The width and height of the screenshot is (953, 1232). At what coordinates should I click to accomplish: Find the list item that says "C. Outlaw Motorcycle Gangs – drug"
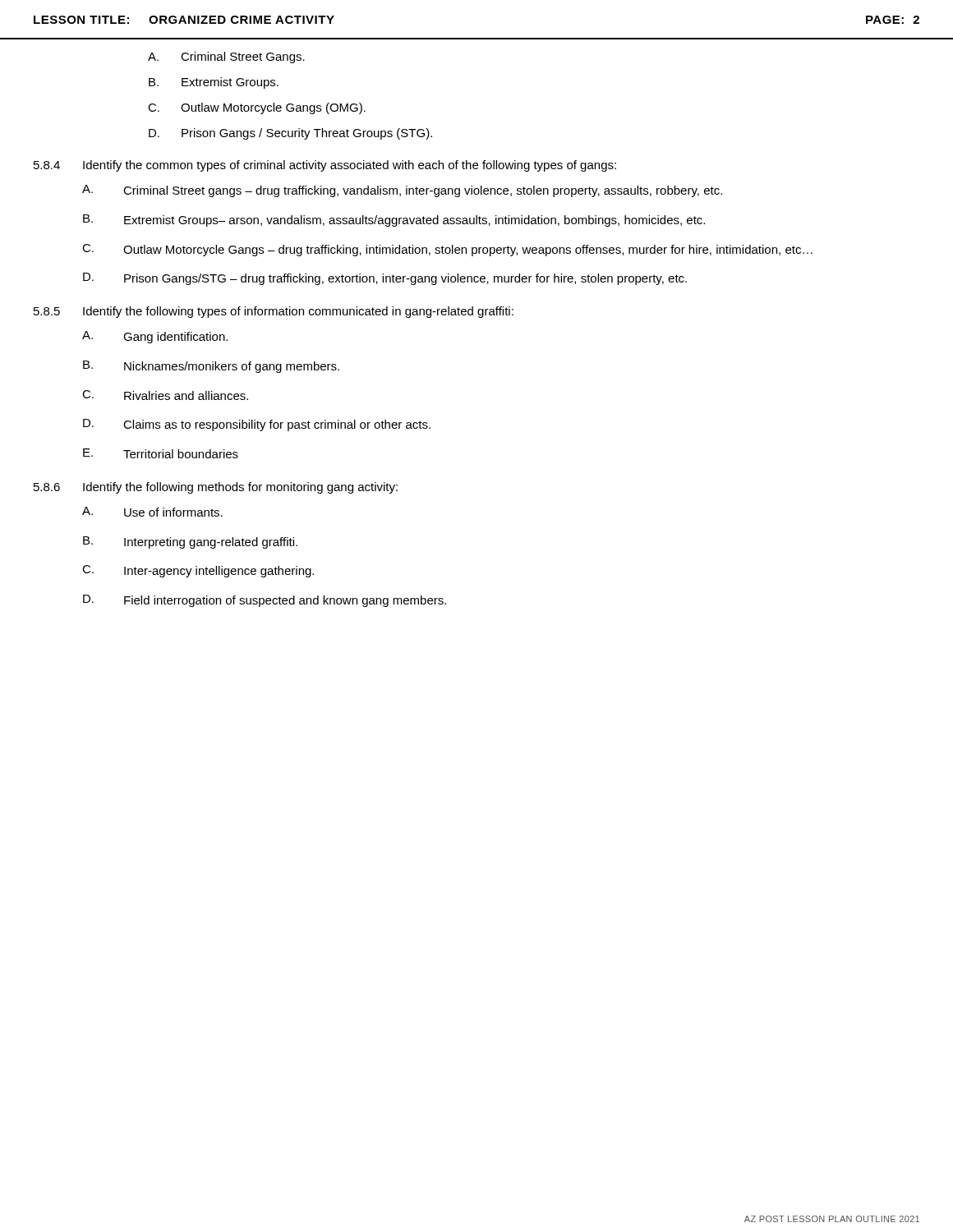(501, 249)
